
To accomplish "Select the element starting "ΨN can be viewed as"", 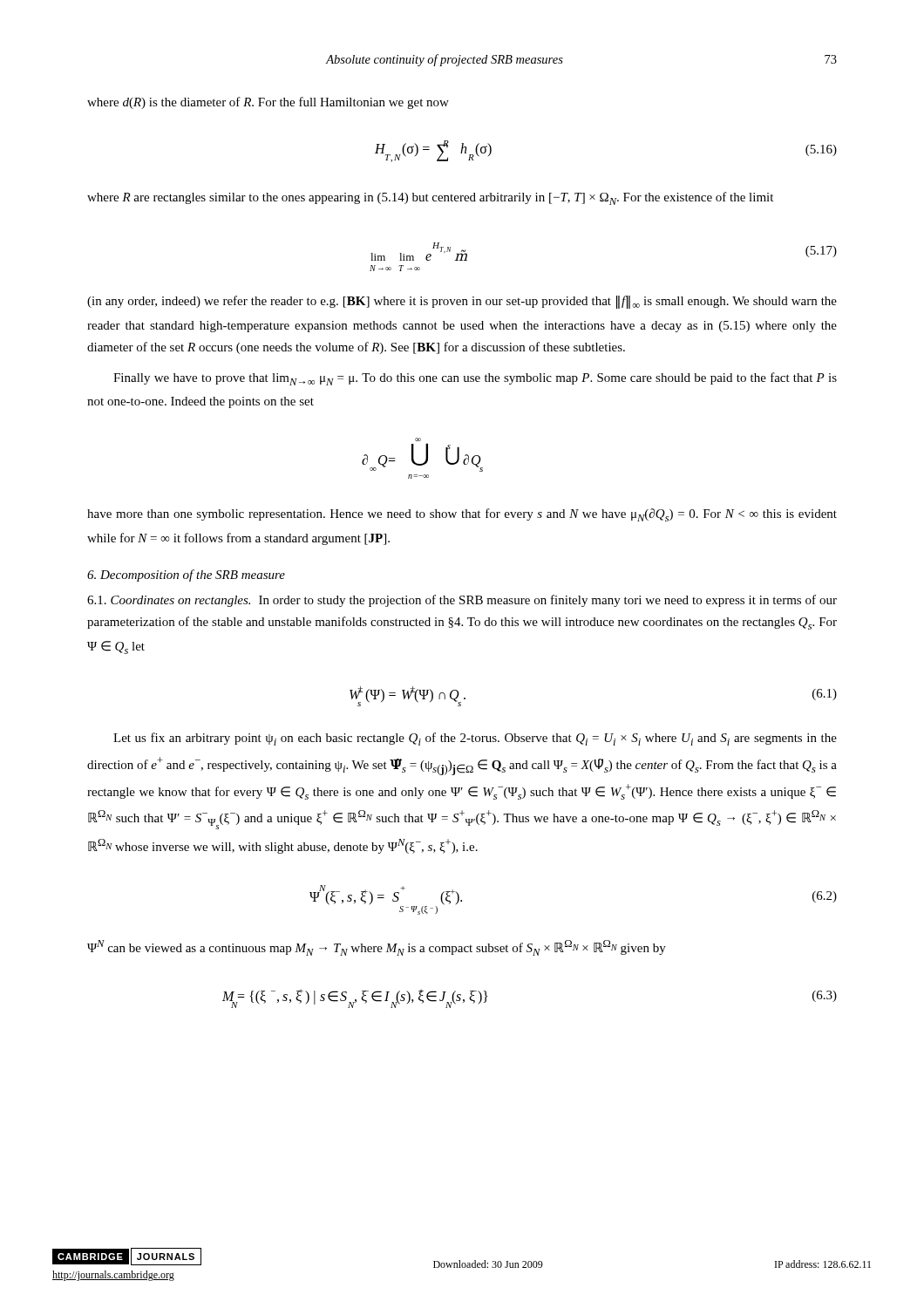I will click(x=376, y=948).
